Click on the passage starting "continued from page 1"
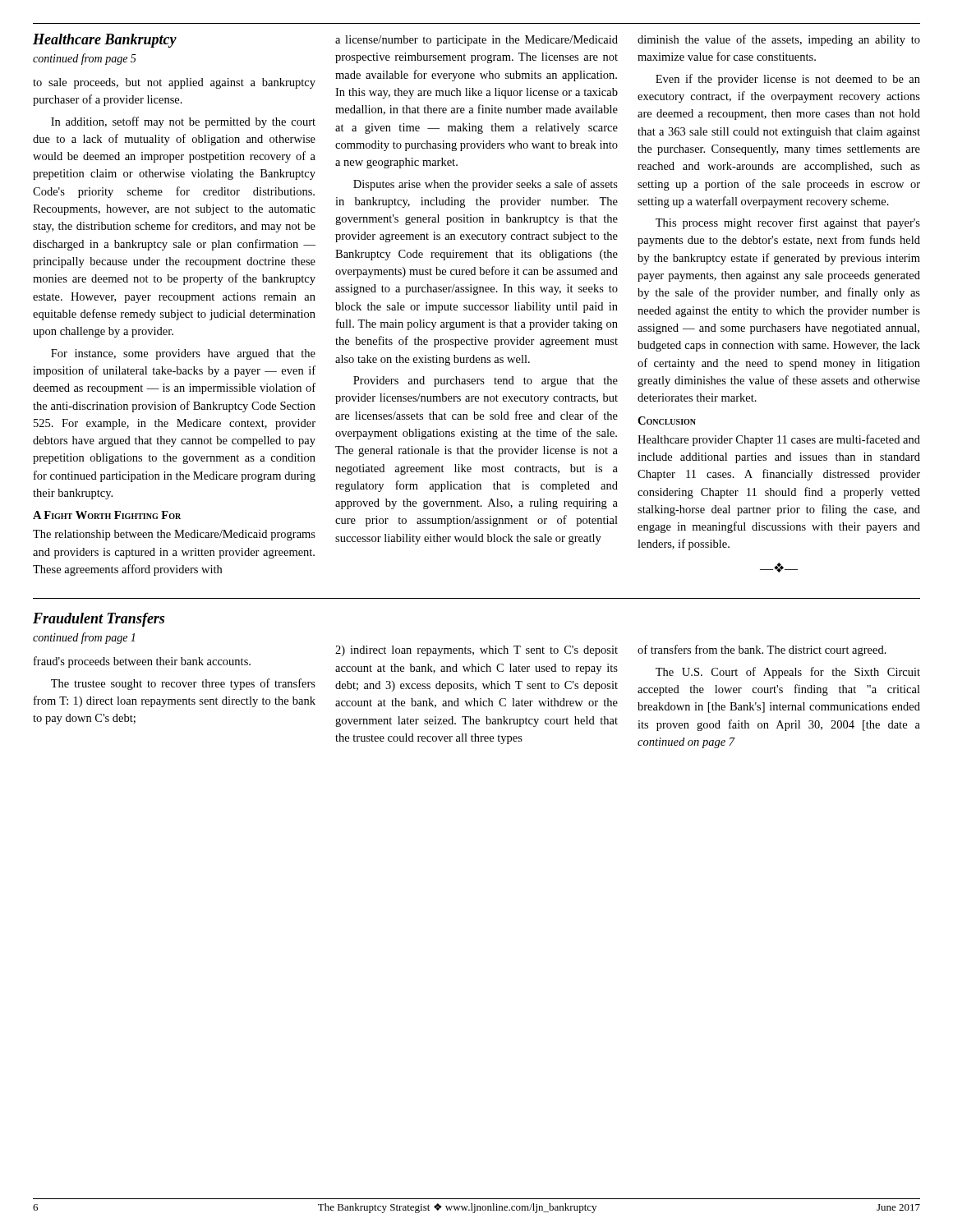The height and width of the screenshot is (1232, 953). [84, 638]
